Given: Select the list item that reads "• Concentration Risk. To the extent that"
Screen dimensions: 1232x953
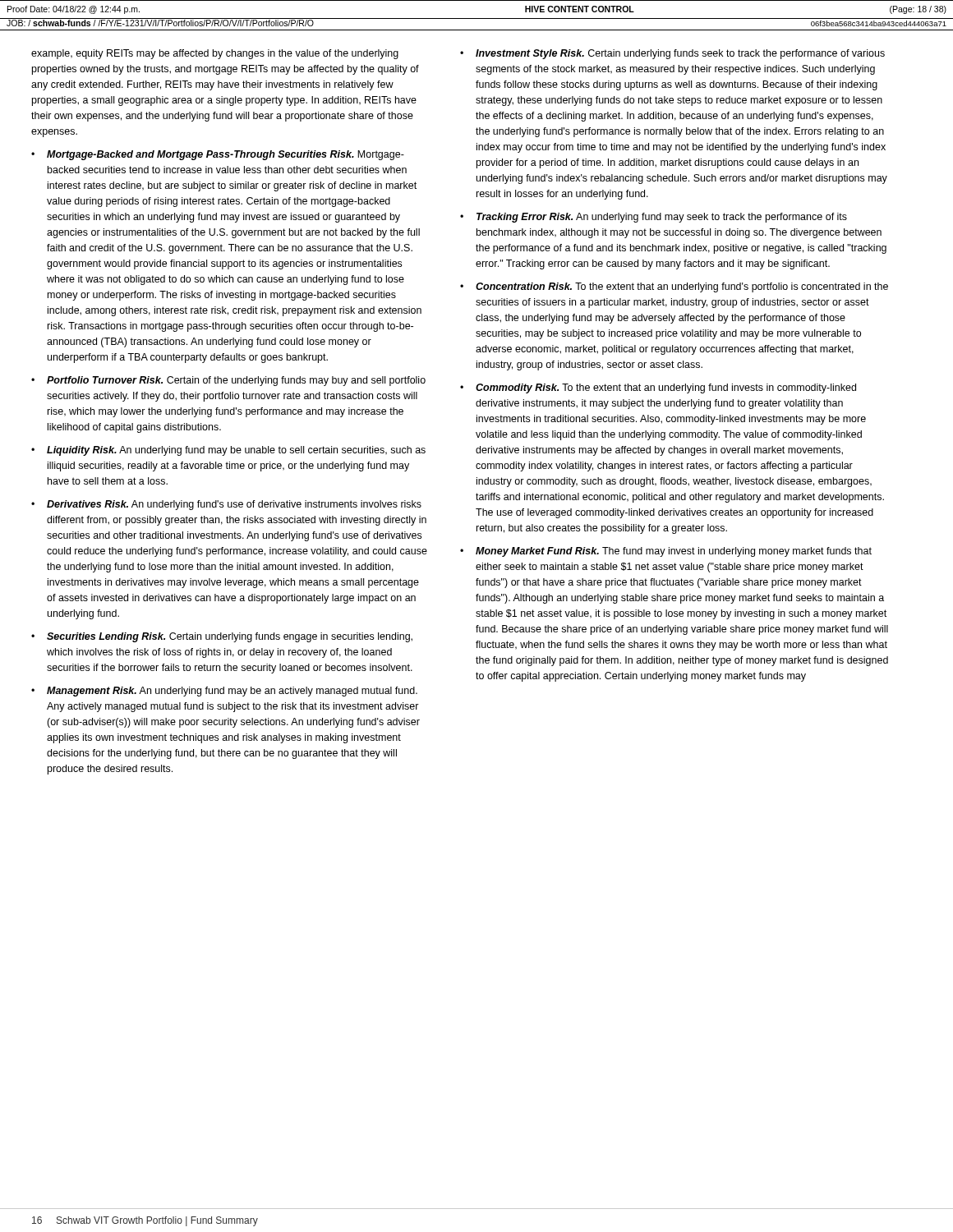Looking at the screenshot, I should (675, 326).
